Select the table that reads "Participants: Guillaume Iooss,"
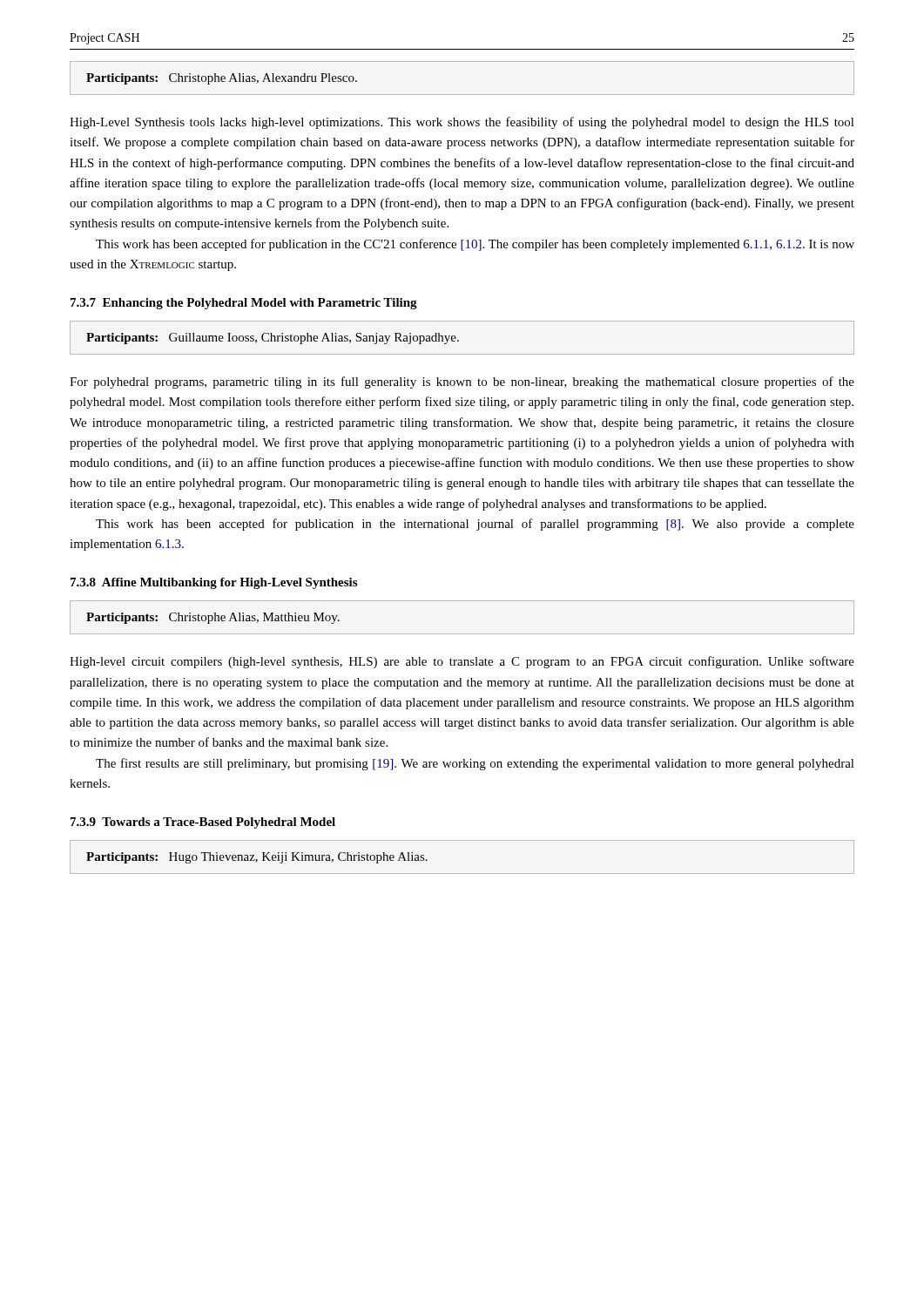Screen dimensions: 1307x924 [462, 338]
